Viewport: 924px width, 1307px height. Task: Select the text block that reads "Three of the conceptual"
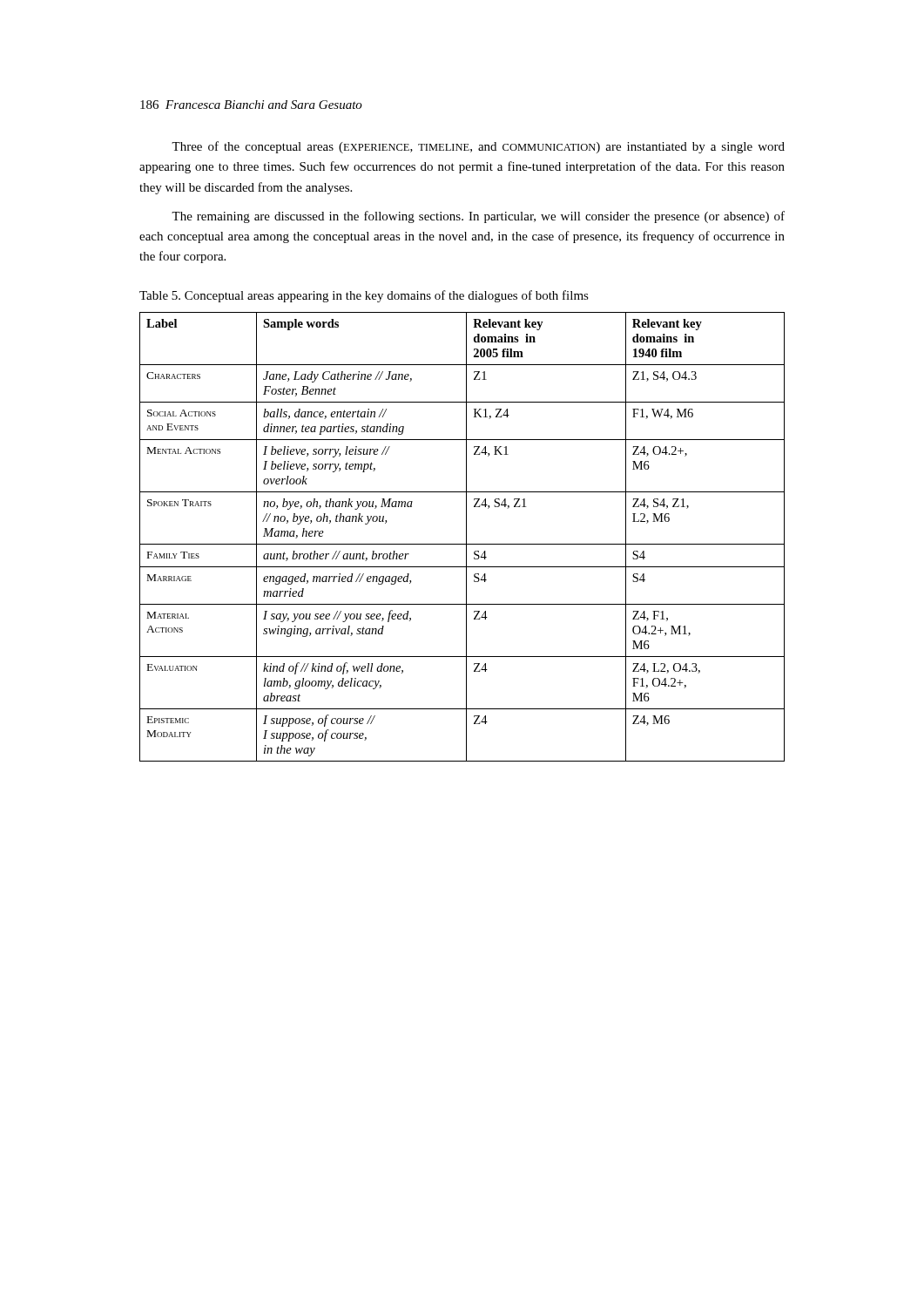(x=462, y=202)
